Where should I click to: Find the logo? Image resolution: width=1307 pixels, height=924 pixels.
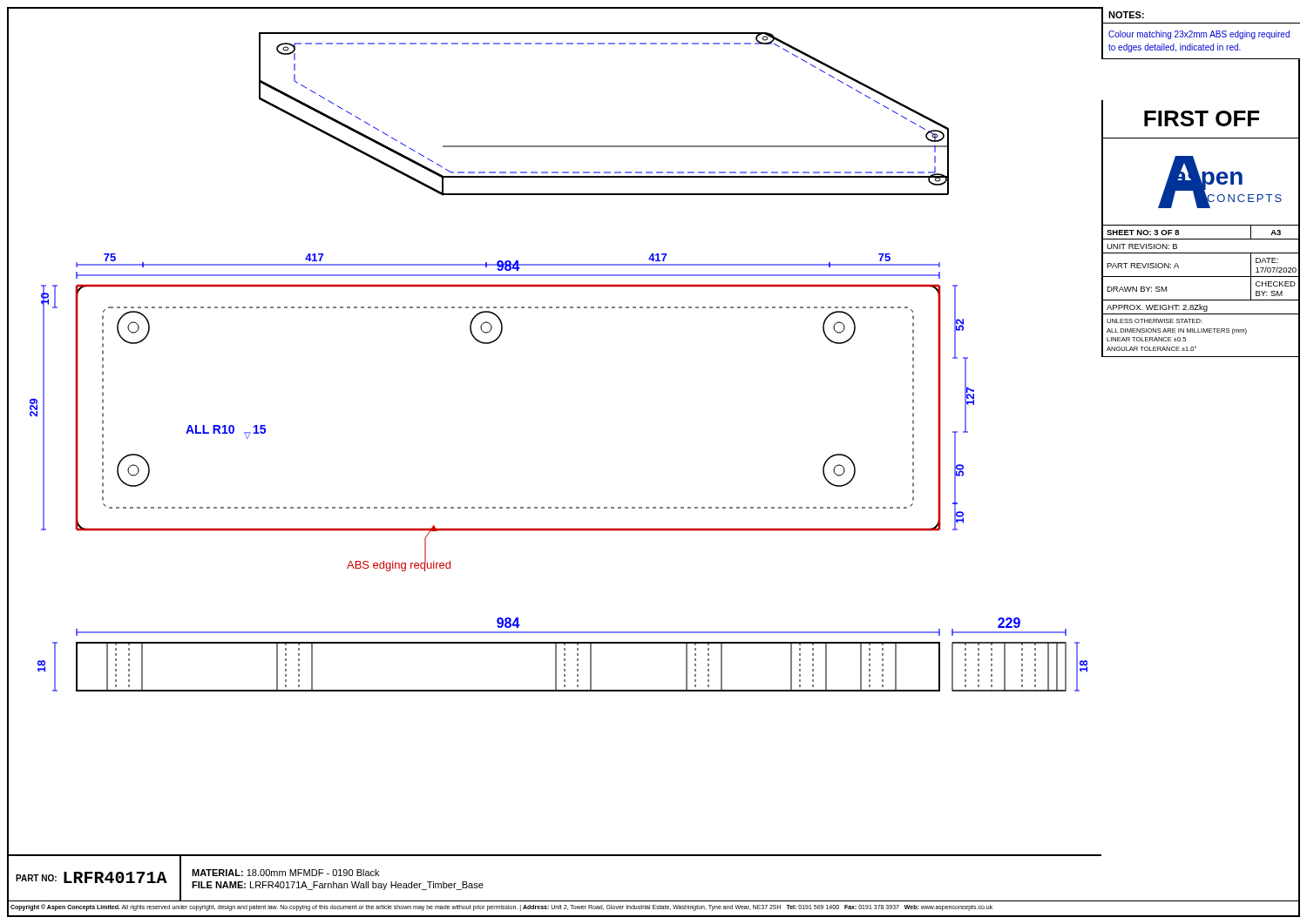1201,182
